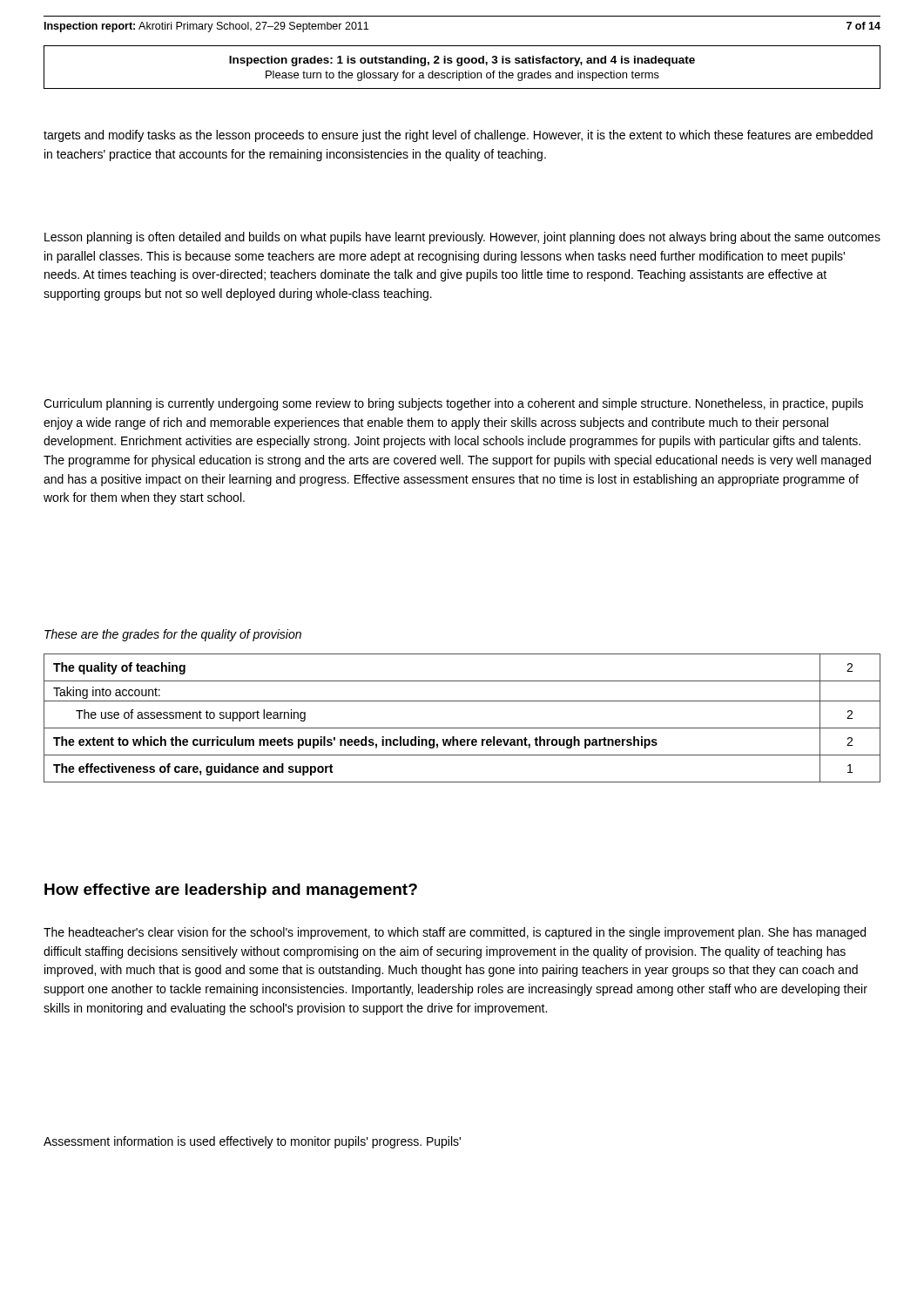The height and width of the screenshot is (1307, 924).
Task: Select the text block containing "The headteacher's clear"
Action: 455,970
